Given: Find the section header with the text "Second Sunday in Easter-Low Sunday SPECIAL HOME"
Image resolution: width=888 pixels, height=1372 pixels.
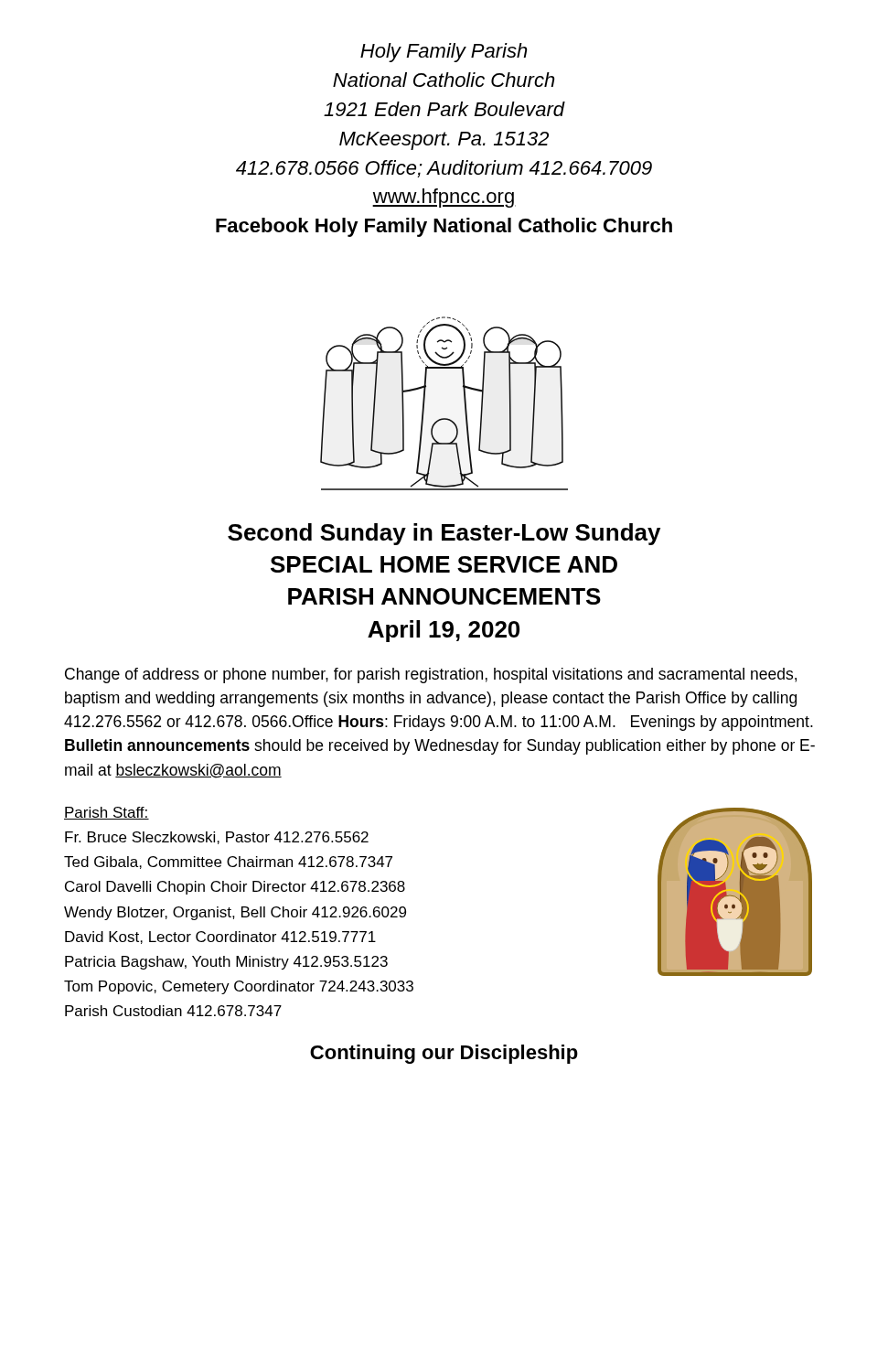Looking at the screenshot, I should [x=444, y=581].
